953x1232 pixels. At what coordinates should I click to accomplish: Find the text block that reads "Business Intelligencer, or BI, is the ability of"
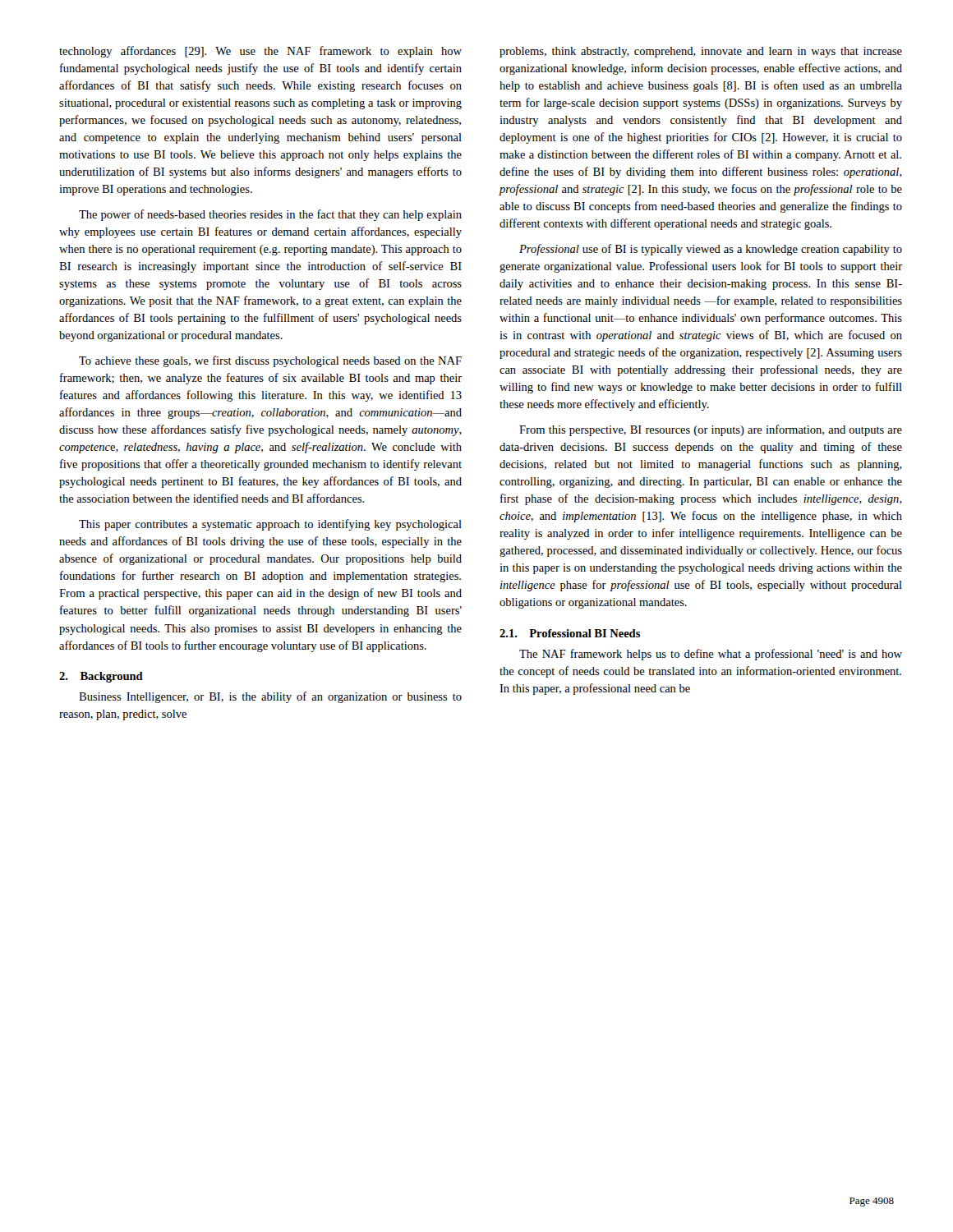click(x=260, y=705)
